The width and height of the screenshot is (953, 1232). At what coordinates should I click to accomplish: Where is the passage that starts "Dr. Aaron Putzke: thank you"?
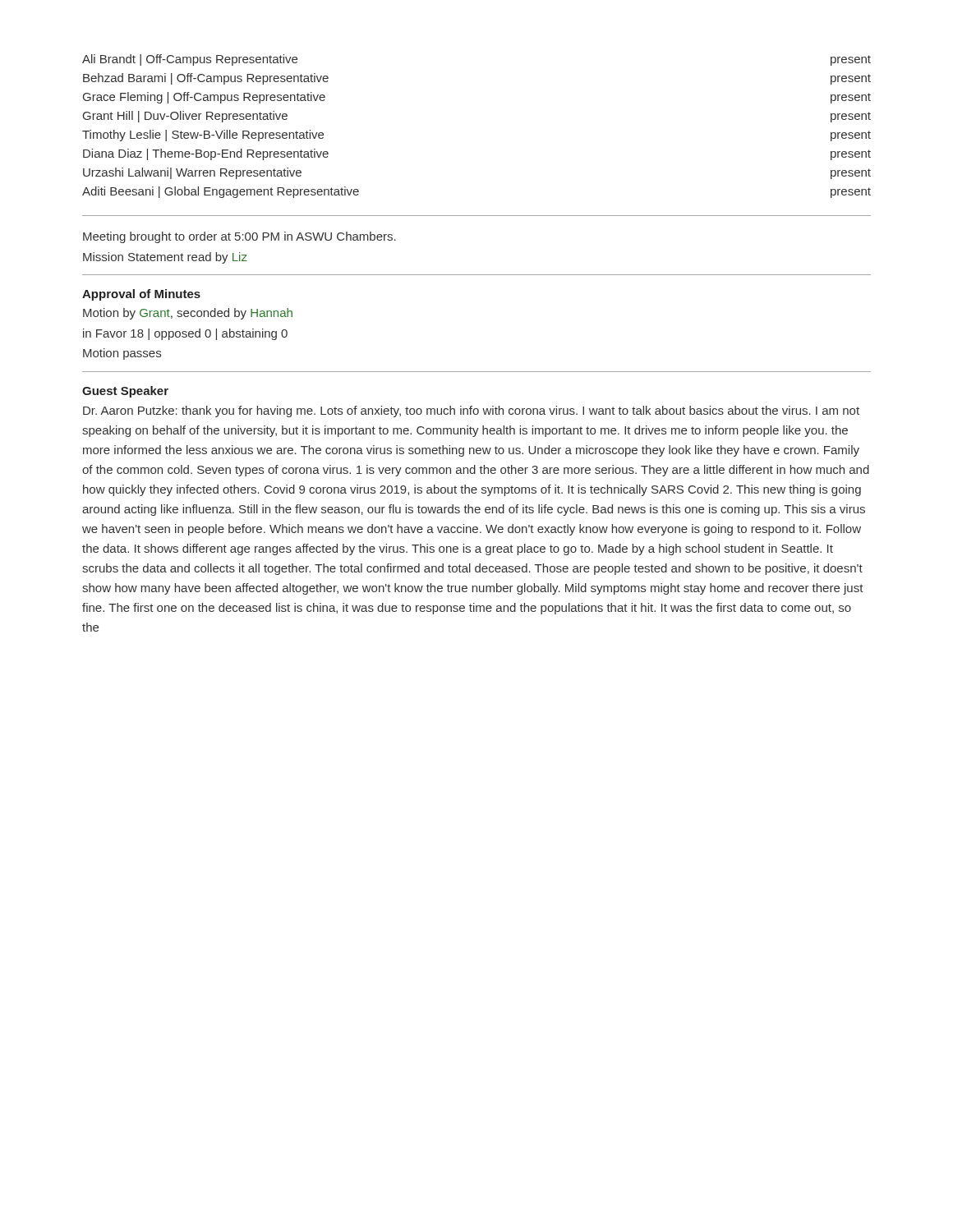(x=476, y=519)
